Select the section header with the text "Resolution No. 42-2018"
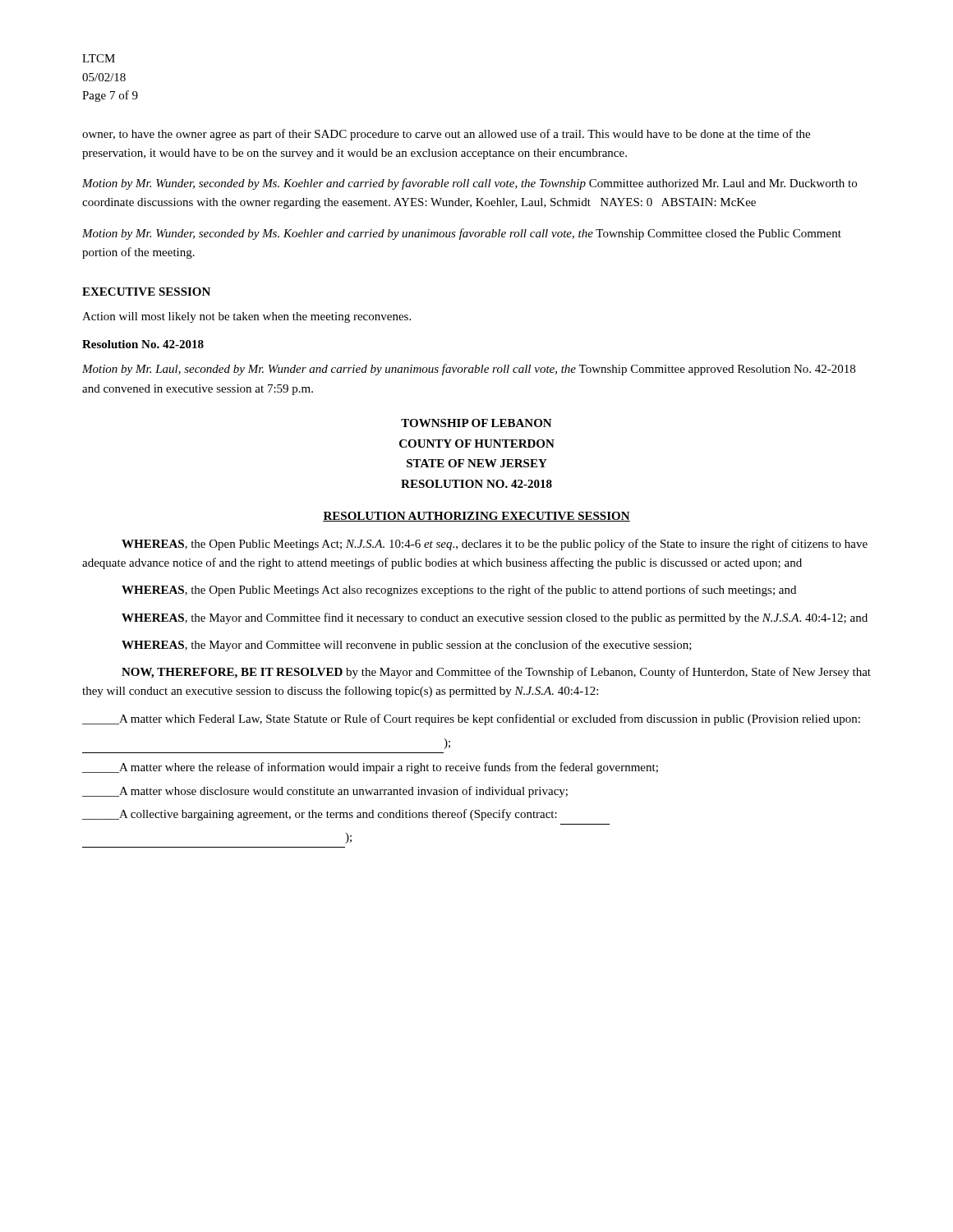 tap(143, 344)
